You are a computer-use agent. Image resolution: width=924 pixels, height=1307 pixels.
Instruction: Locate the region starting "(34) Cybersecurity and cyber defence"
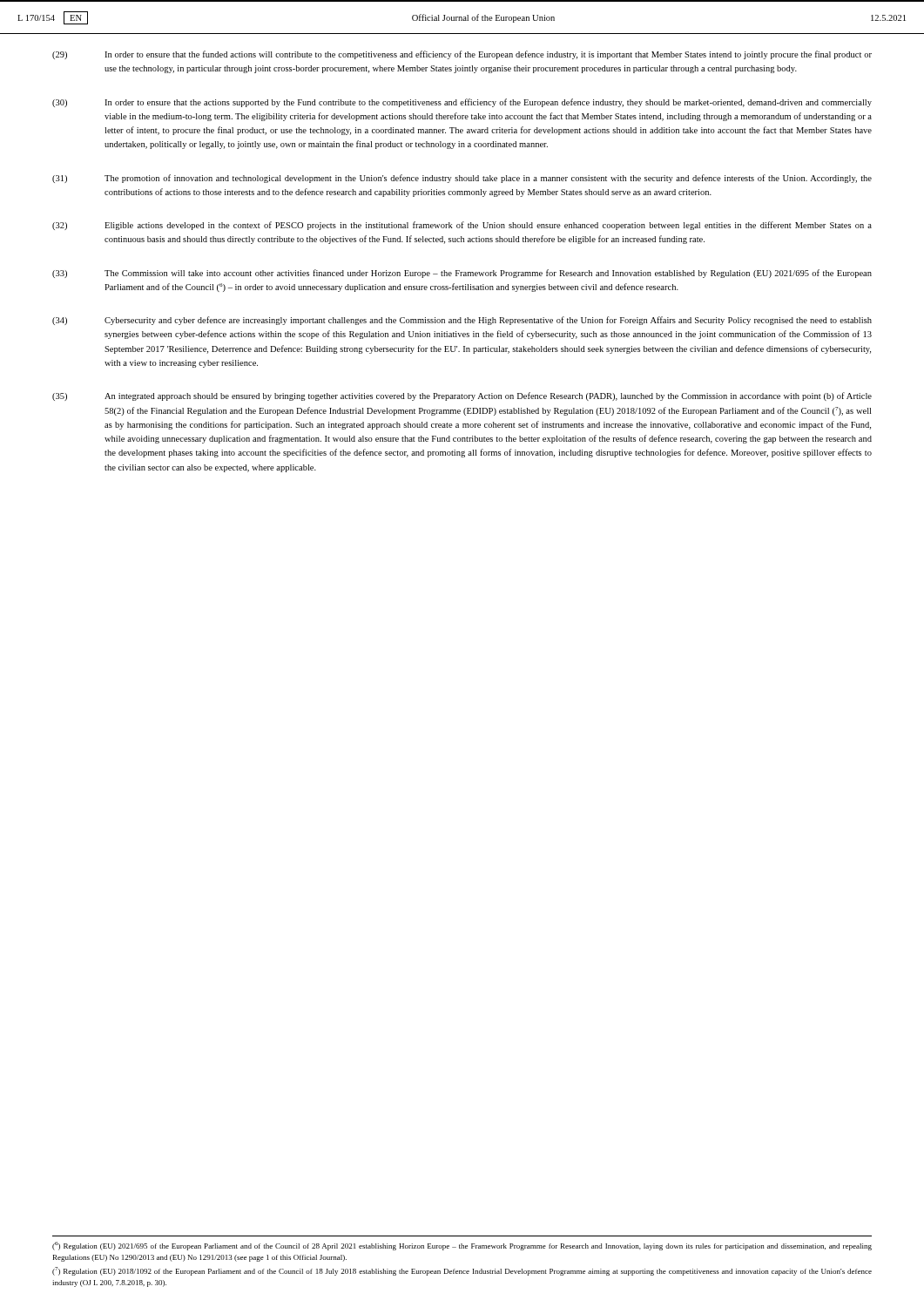tap(462, 342)
